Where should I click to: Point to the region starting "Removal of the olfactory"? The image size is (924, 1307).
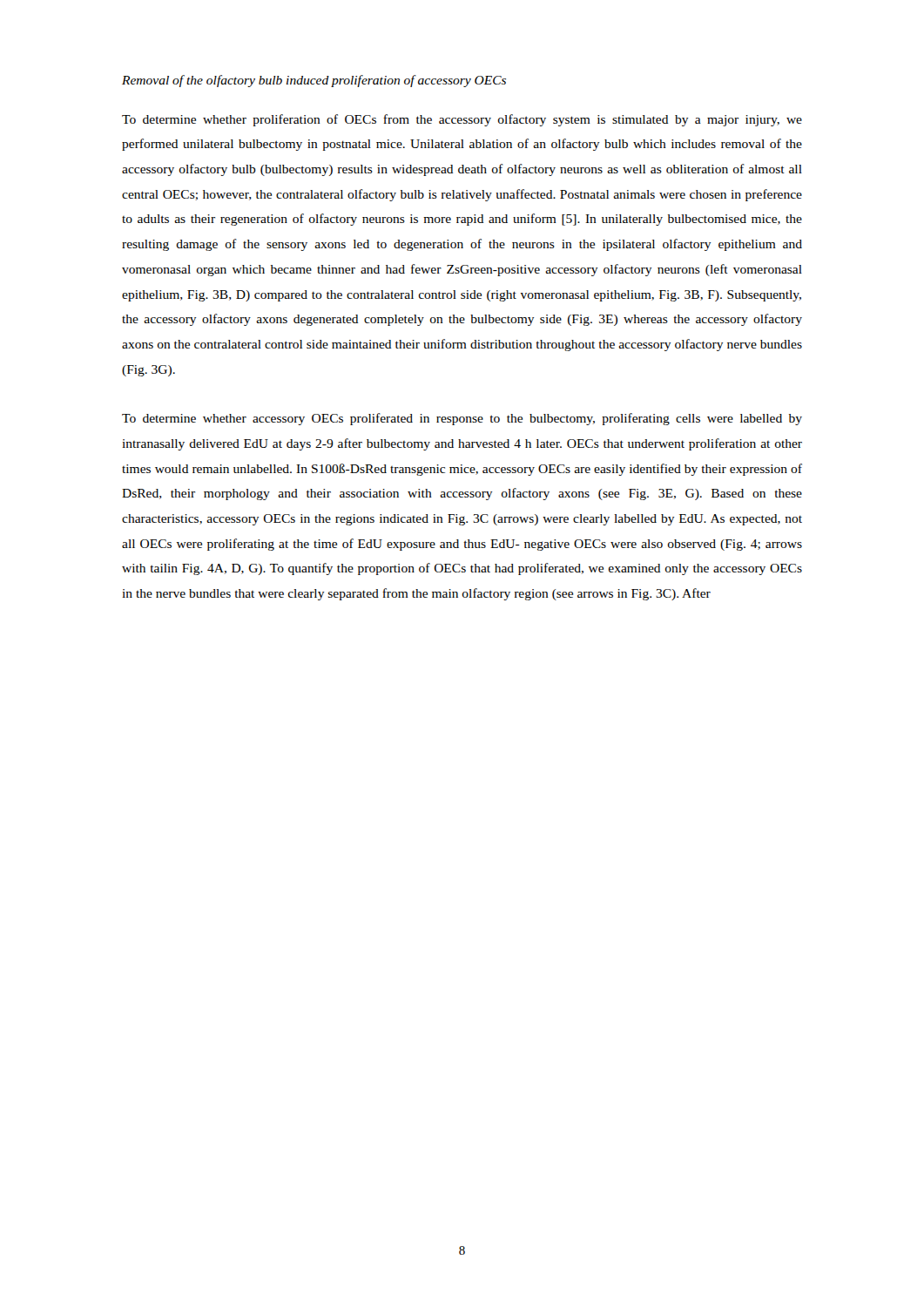tap(314, 80)
